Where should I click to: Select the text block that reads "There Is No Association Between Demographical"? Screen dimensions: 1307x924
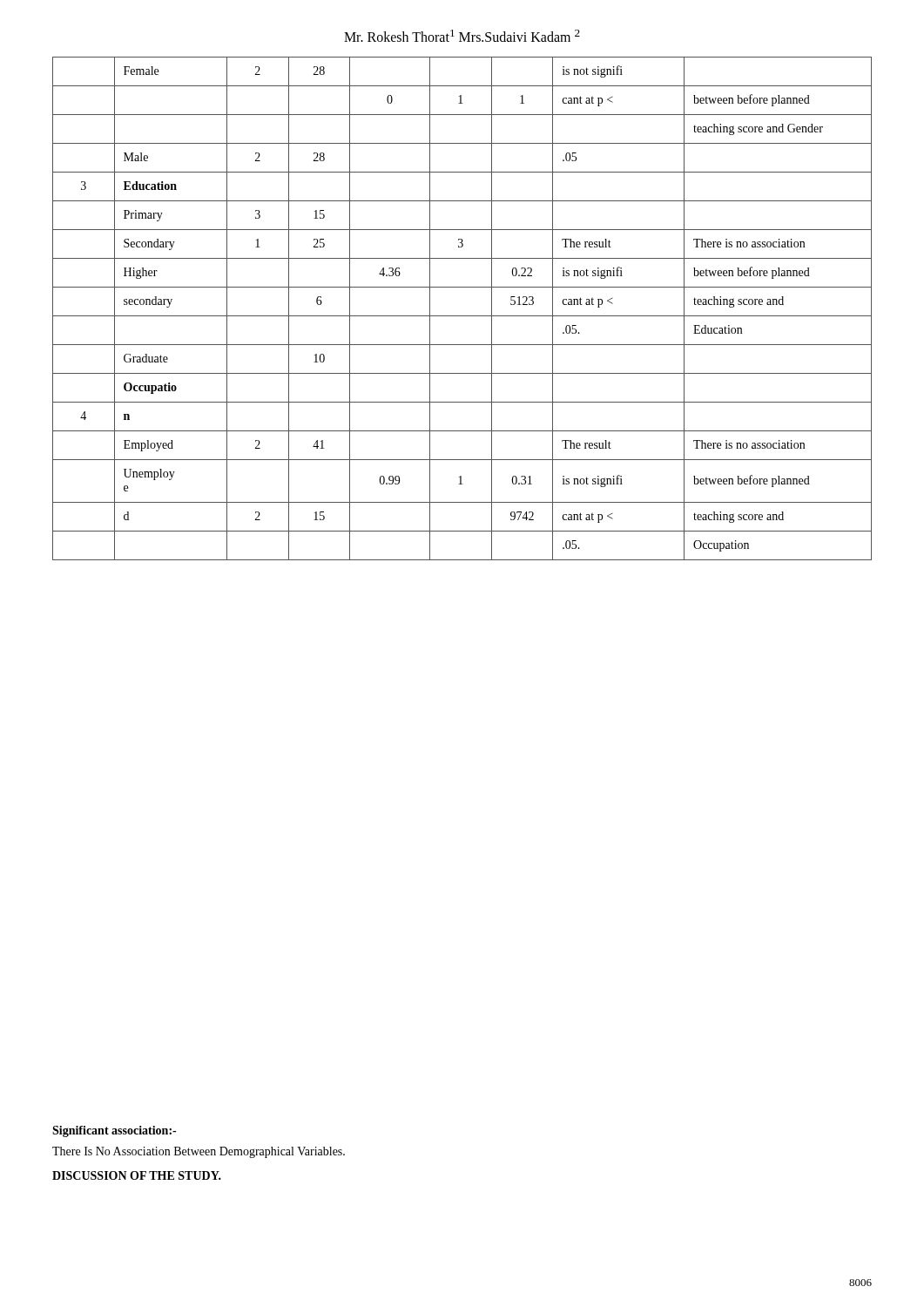(x=199, y=1151)
